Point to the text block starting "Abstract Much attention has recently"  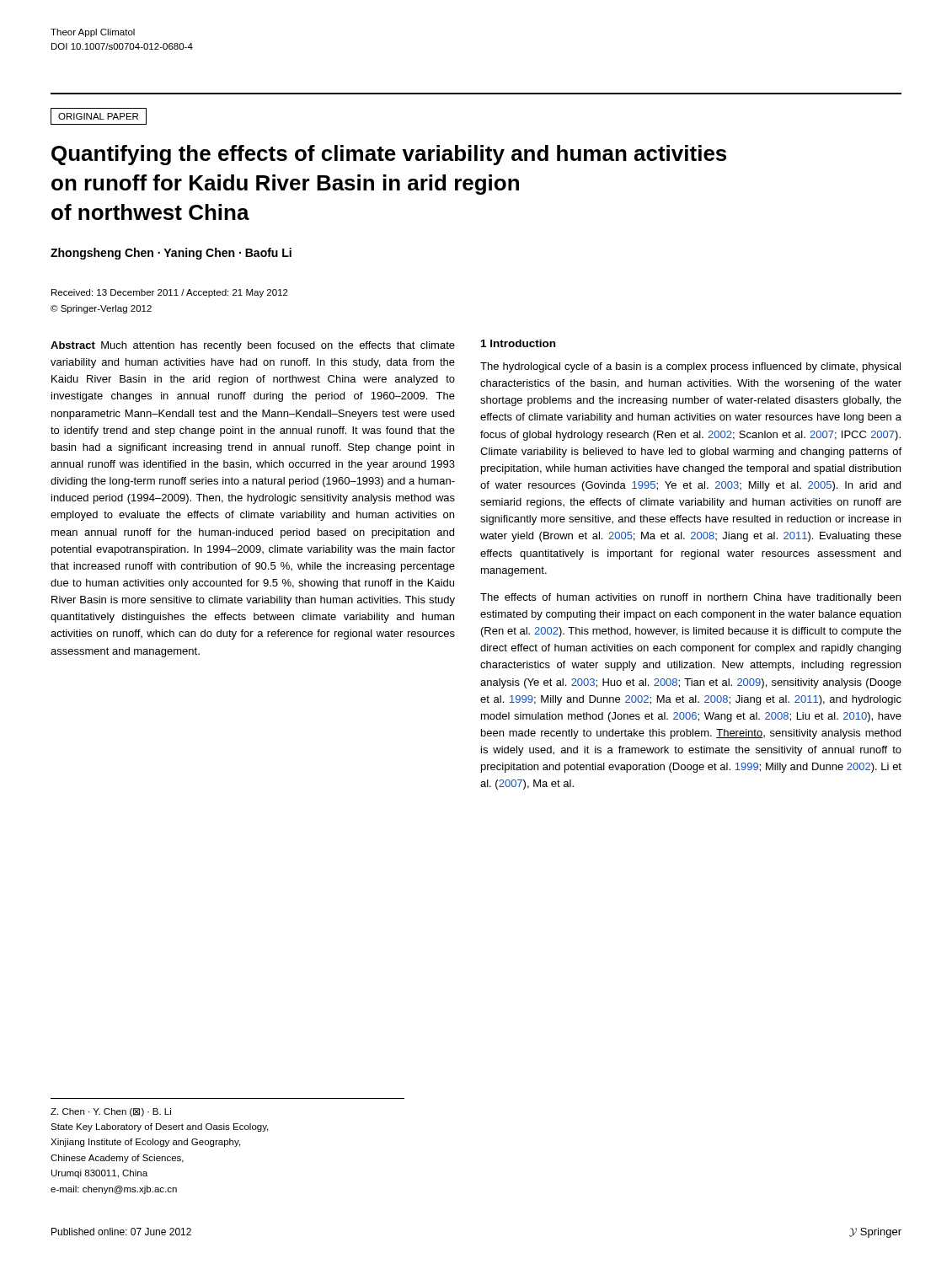(x=253, y=498)
